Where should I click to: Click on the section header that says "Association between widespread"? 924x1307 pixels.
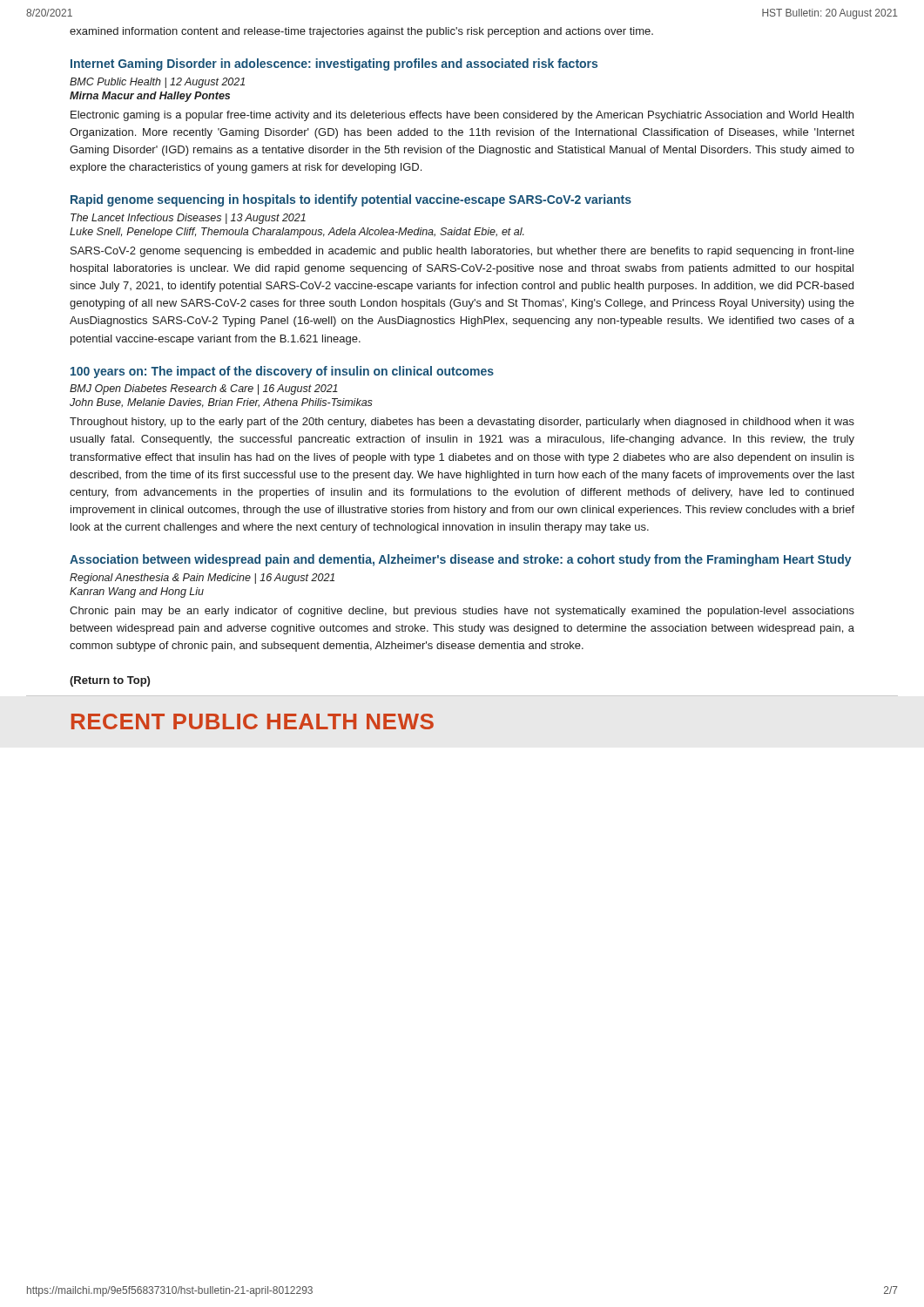[x=460, y=560]
